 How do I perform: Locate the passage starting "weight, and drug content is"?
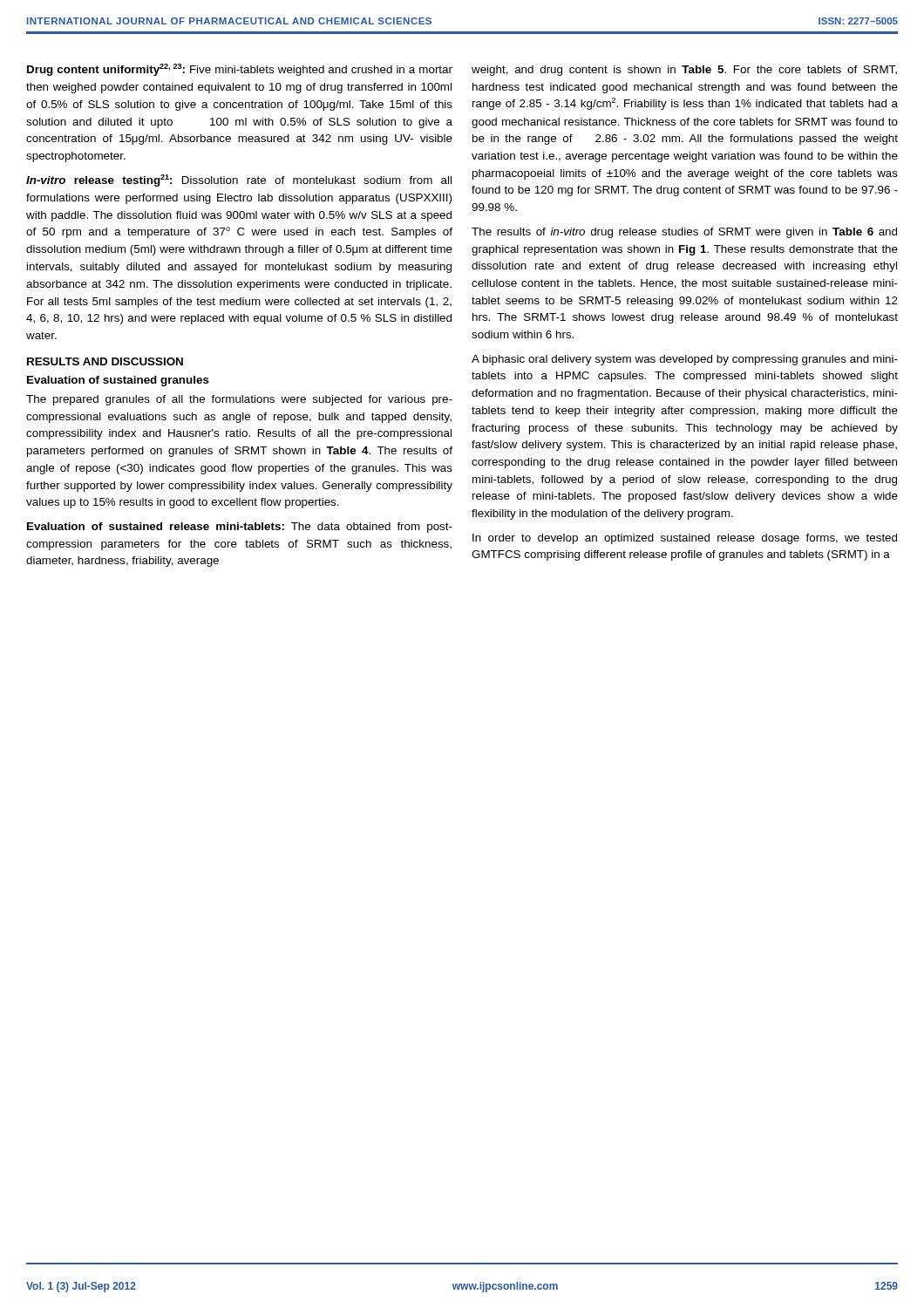pyautogui.click(x=685, y=312)
